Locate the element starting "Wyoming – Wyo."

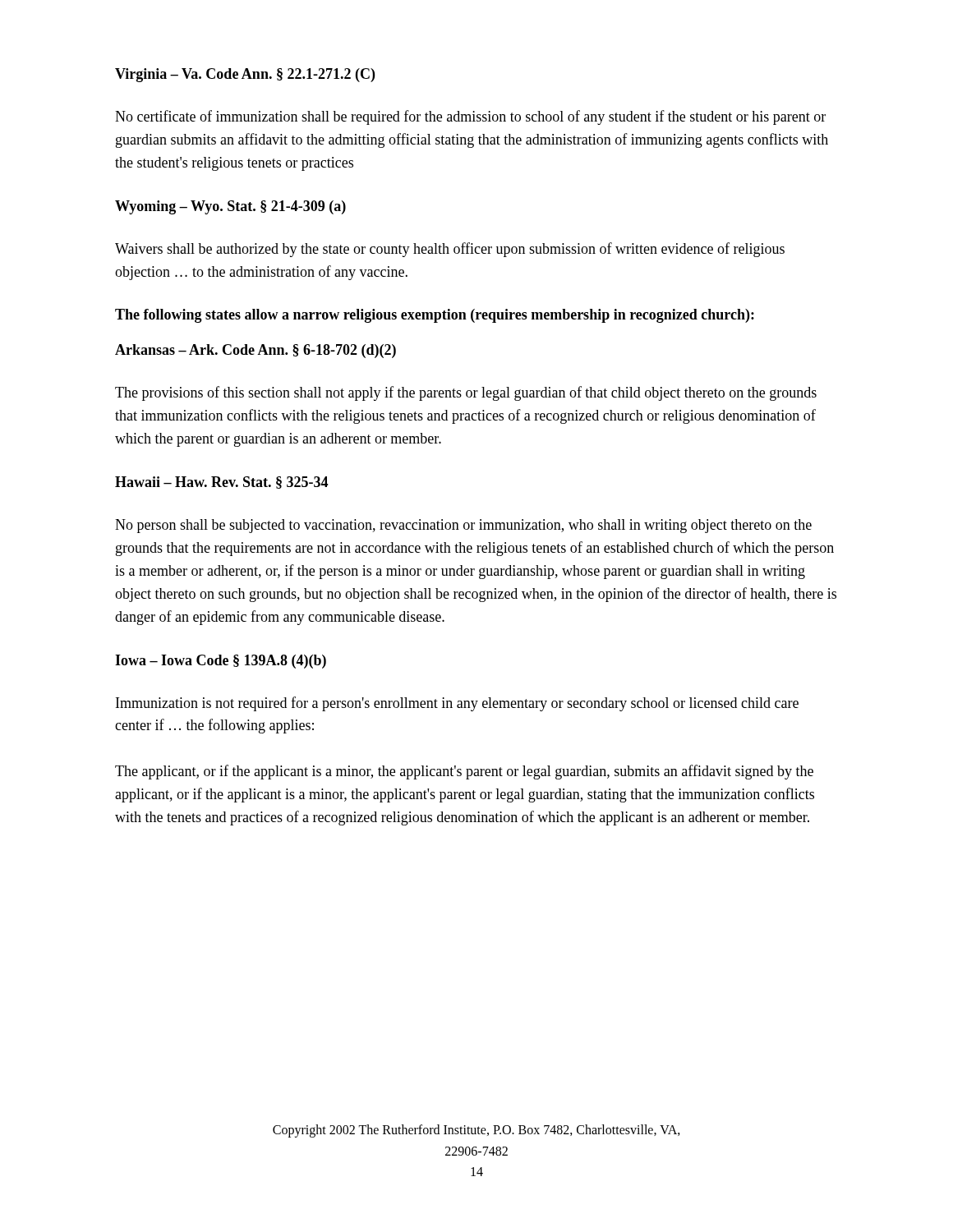[x=231, y=206]
